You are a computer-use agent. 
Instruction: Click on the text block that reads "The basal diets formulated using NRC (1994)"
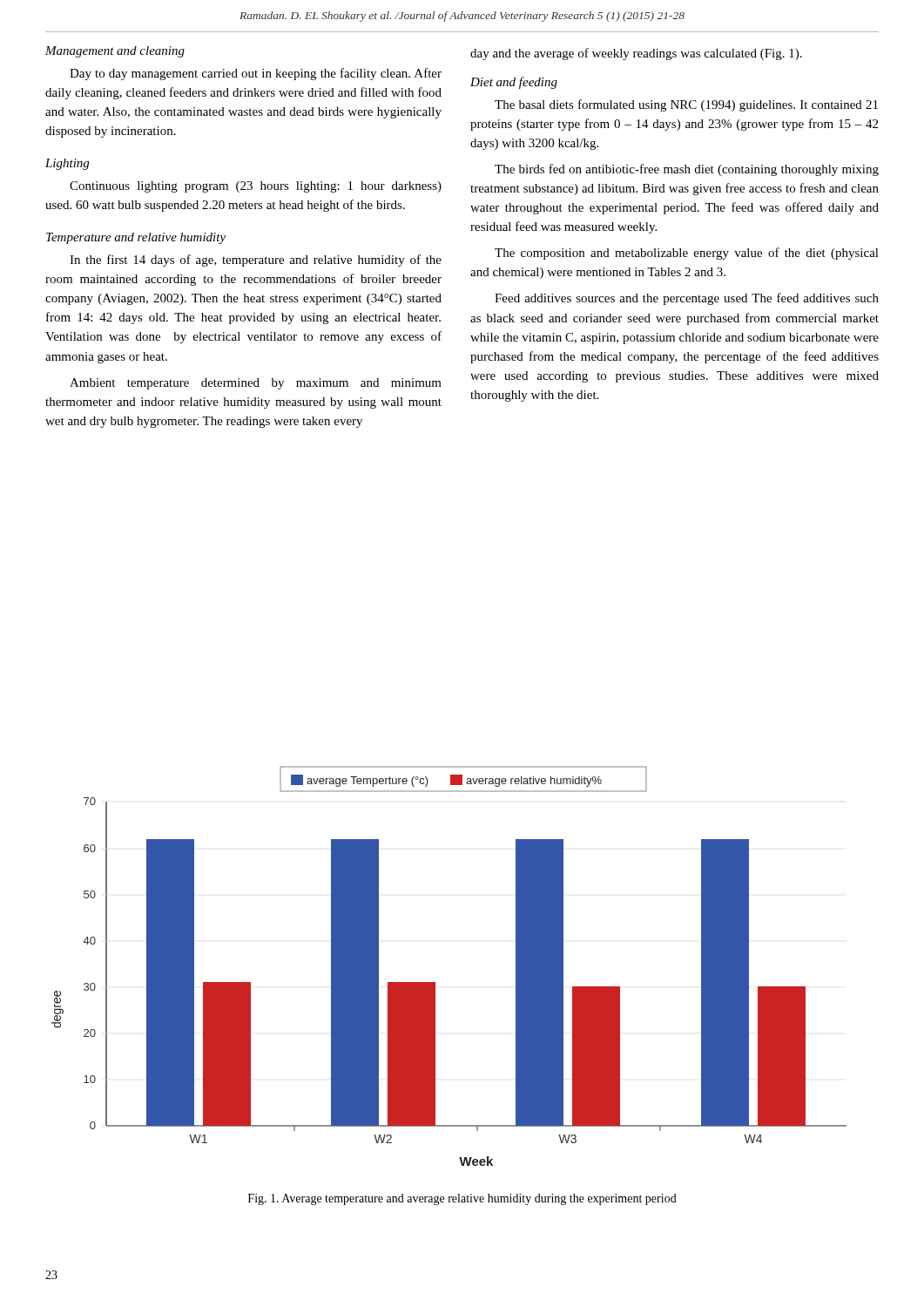(675, 250)
